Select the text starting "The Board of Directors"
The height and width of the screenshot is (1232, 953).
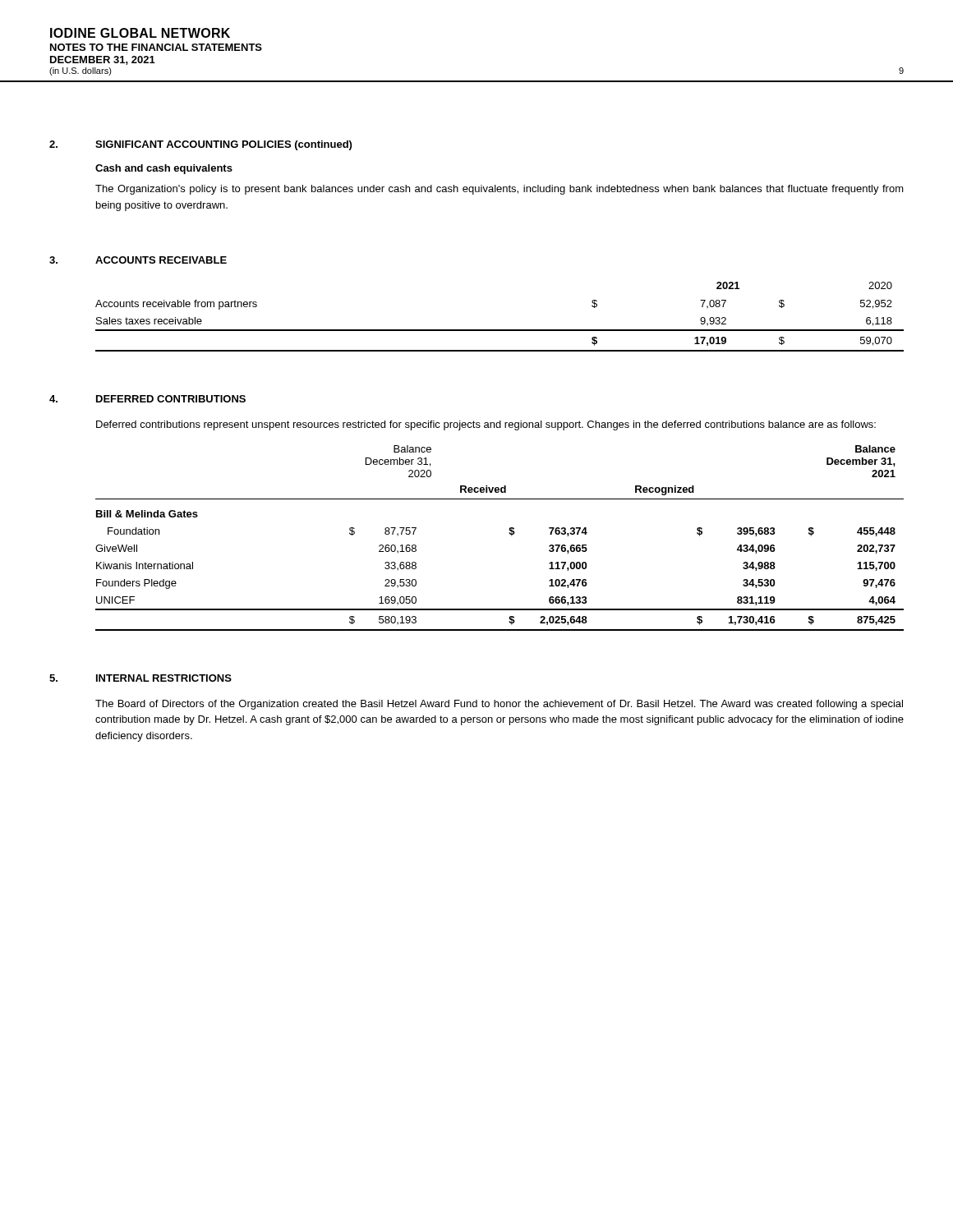(x=500, y=719)
